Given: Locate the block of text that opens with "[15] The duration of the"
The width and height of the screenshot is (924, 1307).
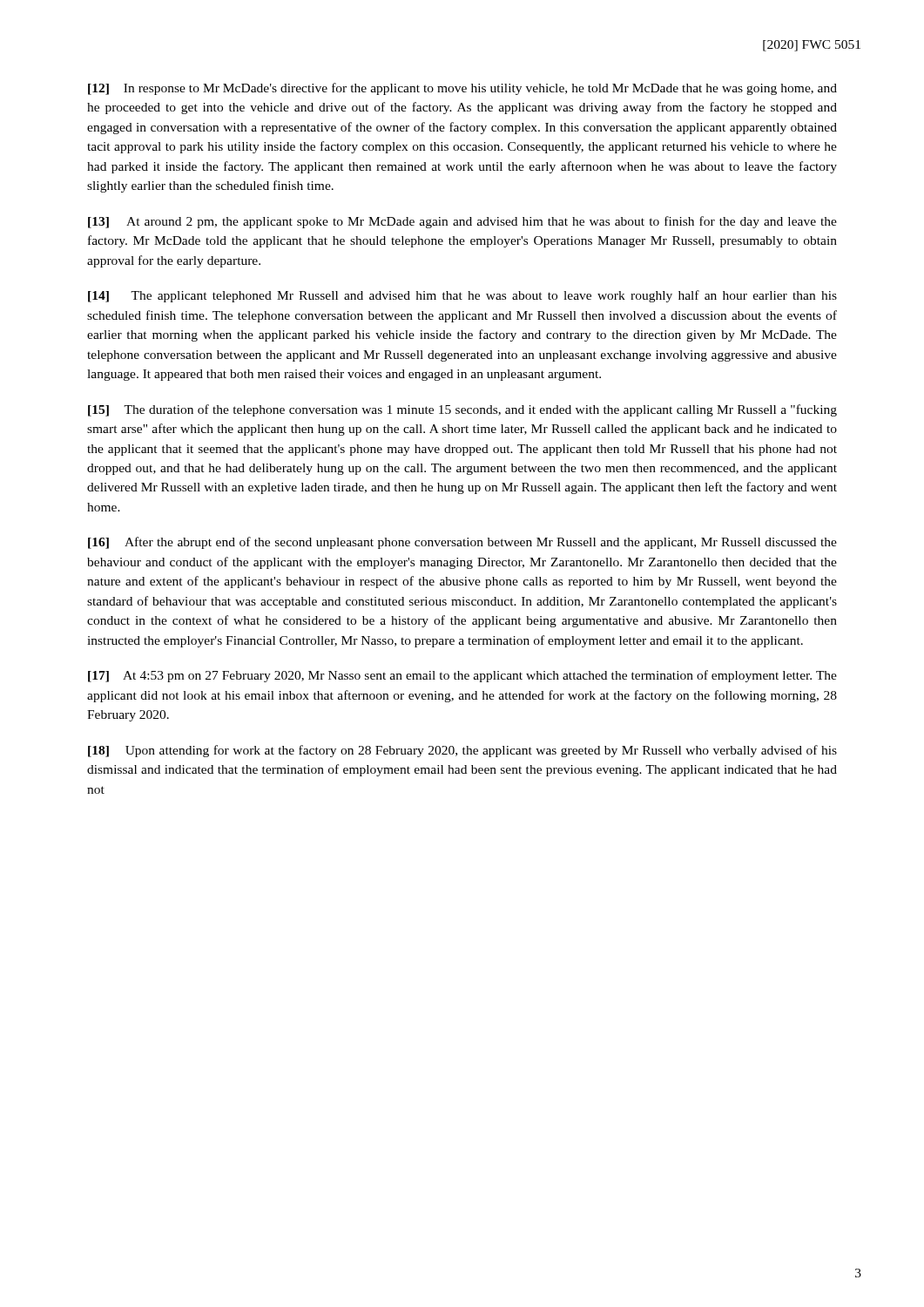Looking at the screenshot, I should (x=462, y=458).
